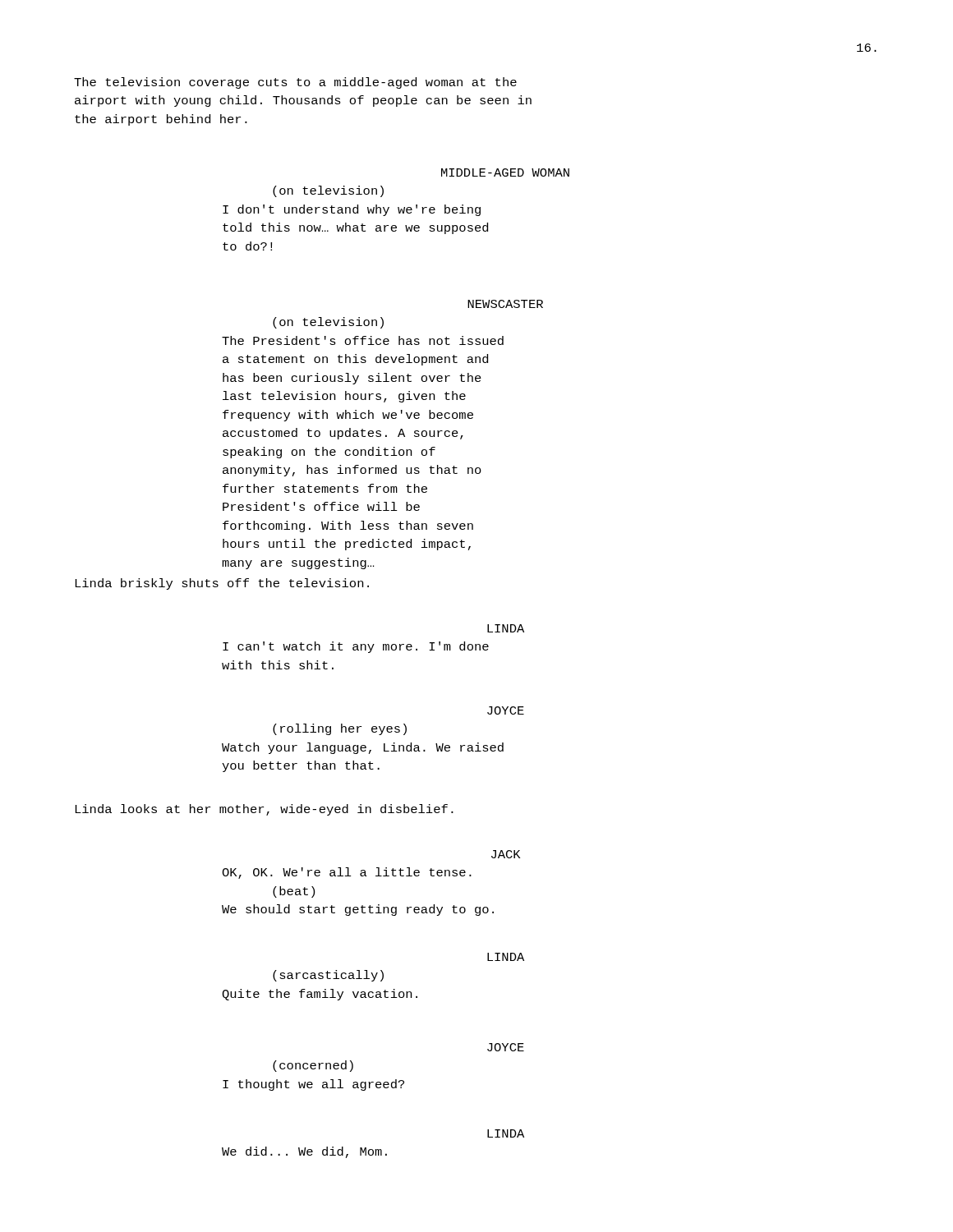Find the block on this page that starts "Linda looks at her"
Viewport: 953px width, 1232px height.
point(265,810)
